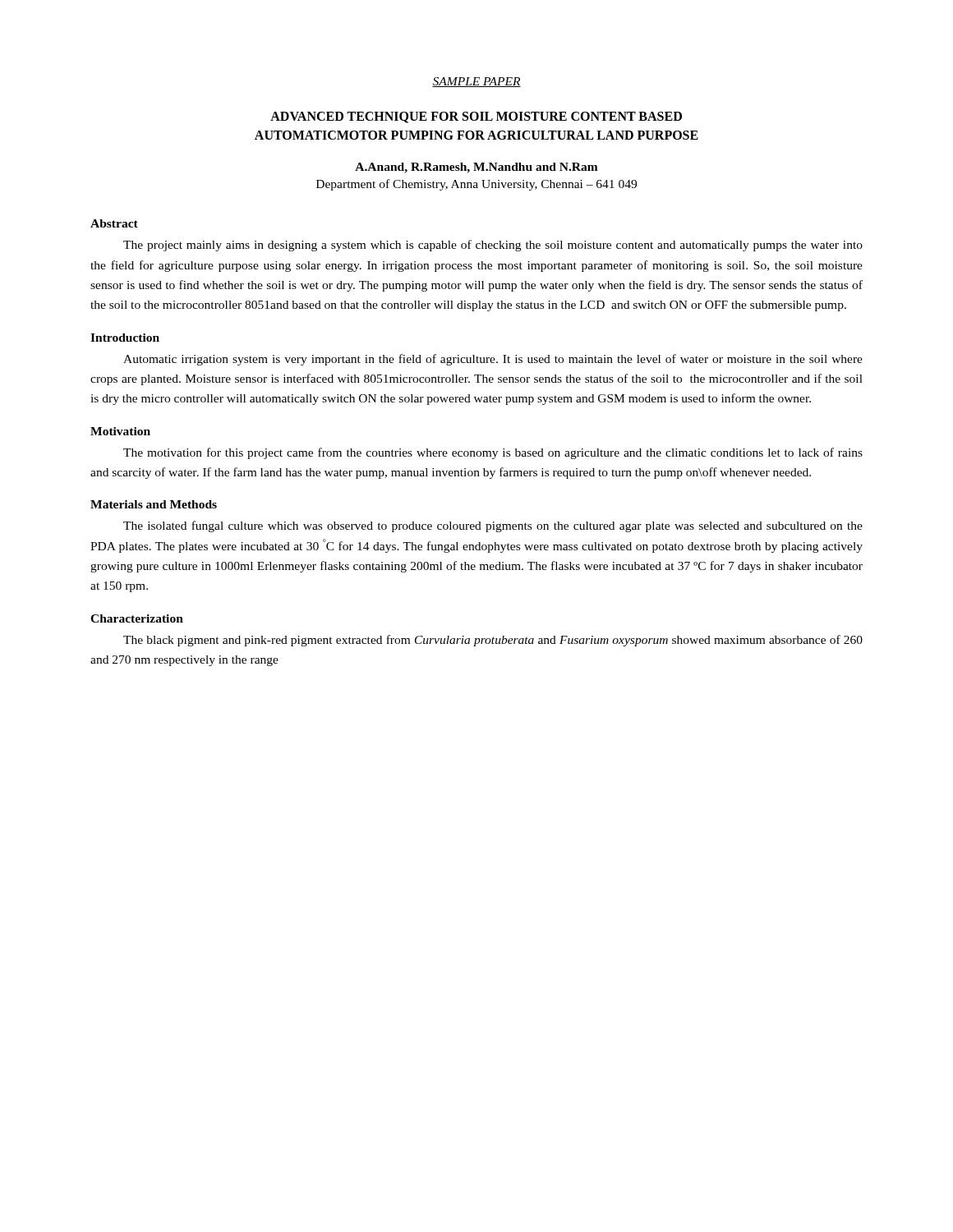Viewport: 953px width, 1232px height.
Task: Locate the text block that reads "Department of Chemistry, Anna University, Chennai –"
Action: 476,184
